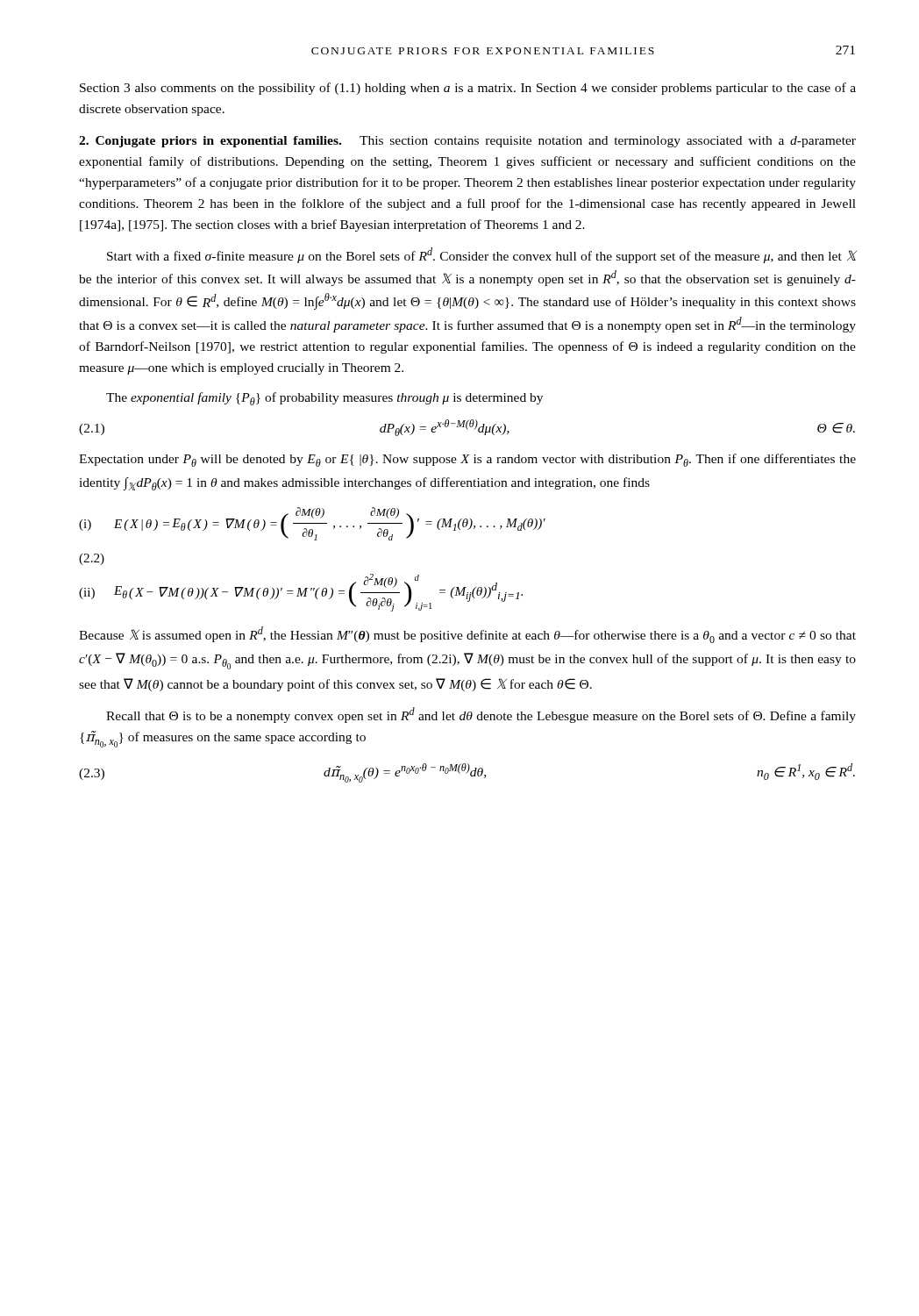Select the region starting "(i) E(X|θ) = Eθ(X) = ∇ M(θ) ="
This screenshot has height=1316, width=919.
tap(312, 524)
